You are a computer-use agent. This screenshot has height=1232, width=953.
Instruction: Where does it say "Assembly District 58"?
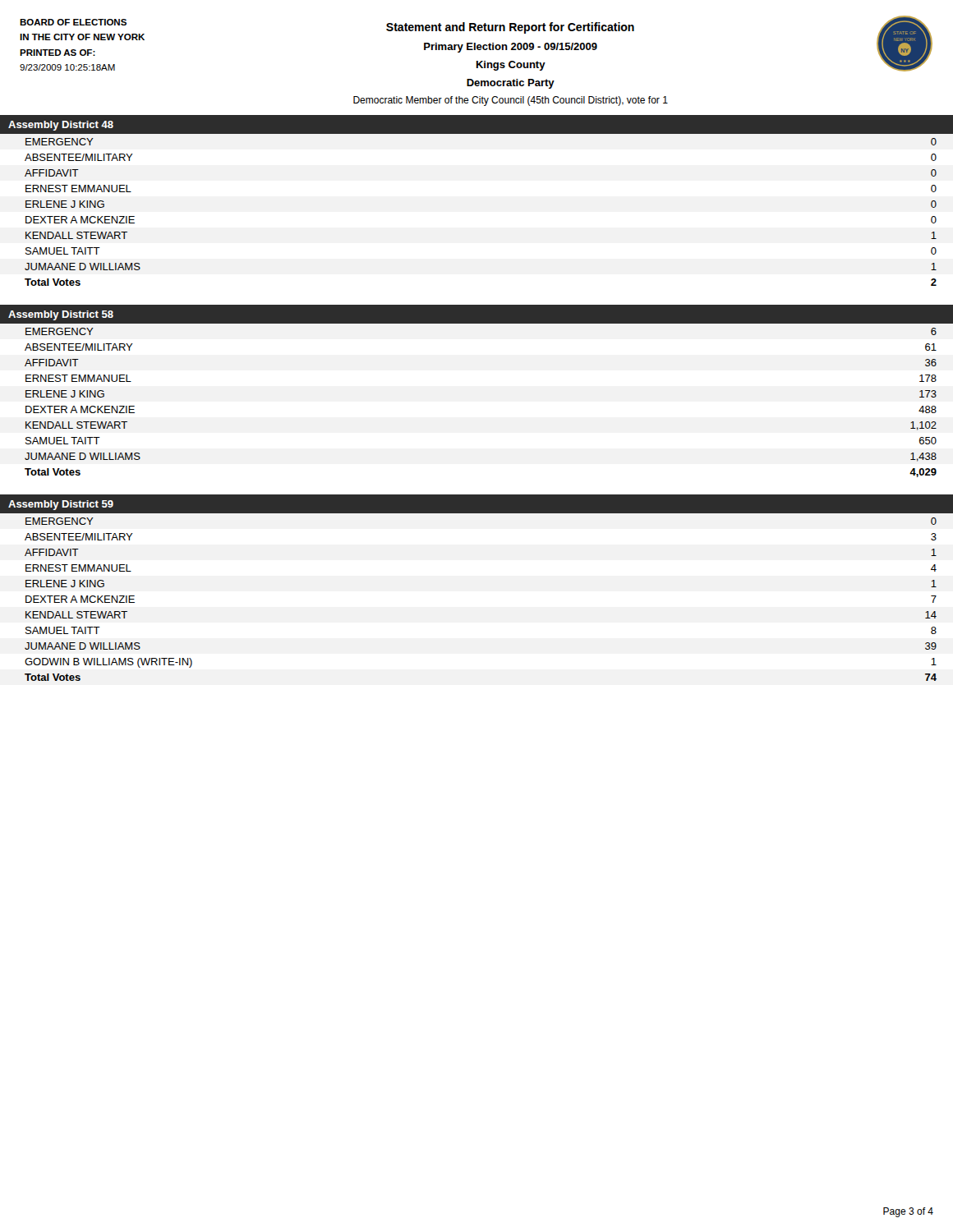click(x=61, y=315)
